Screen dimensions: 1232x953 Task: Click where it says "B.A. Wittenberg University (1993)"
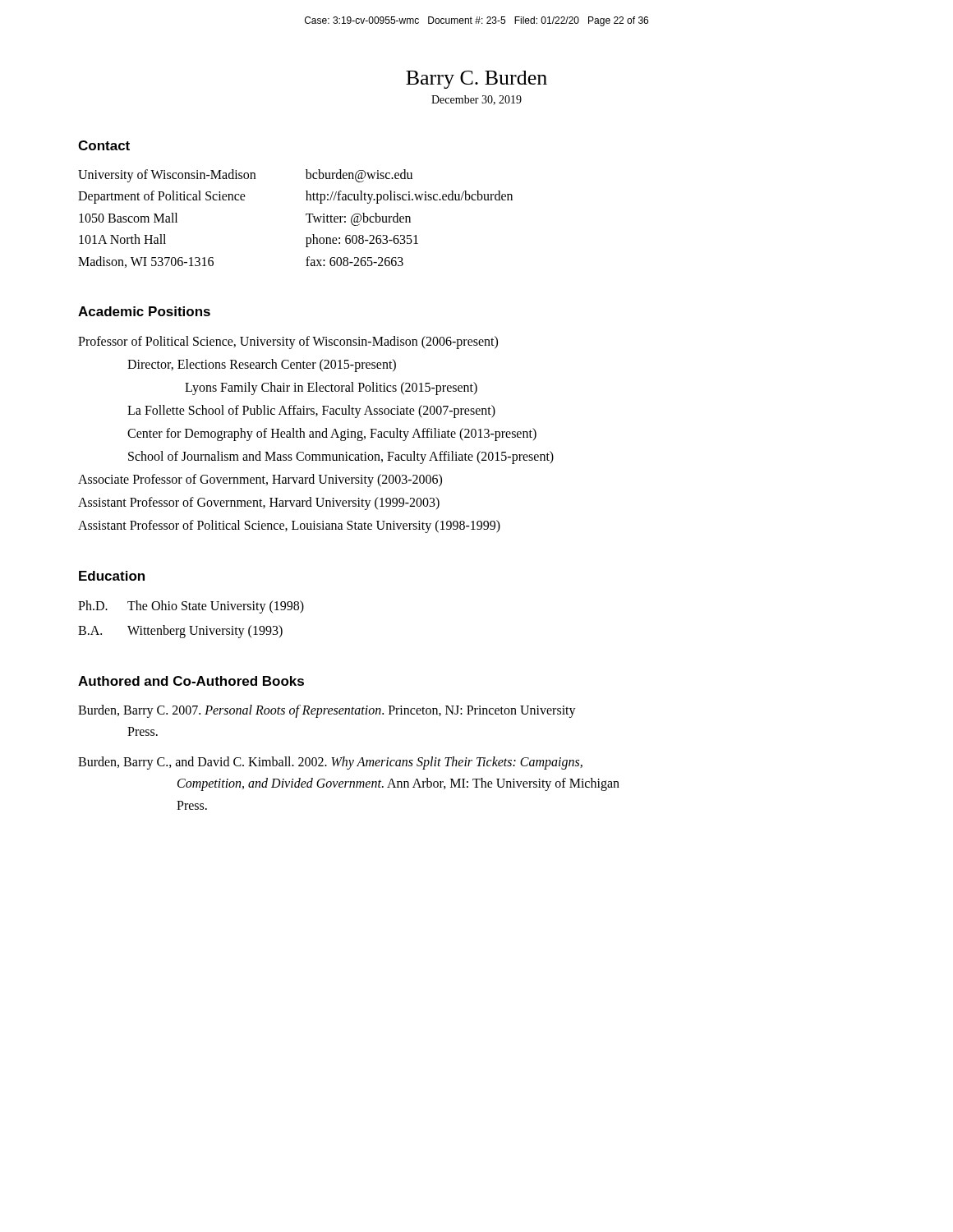pos(180,631)
